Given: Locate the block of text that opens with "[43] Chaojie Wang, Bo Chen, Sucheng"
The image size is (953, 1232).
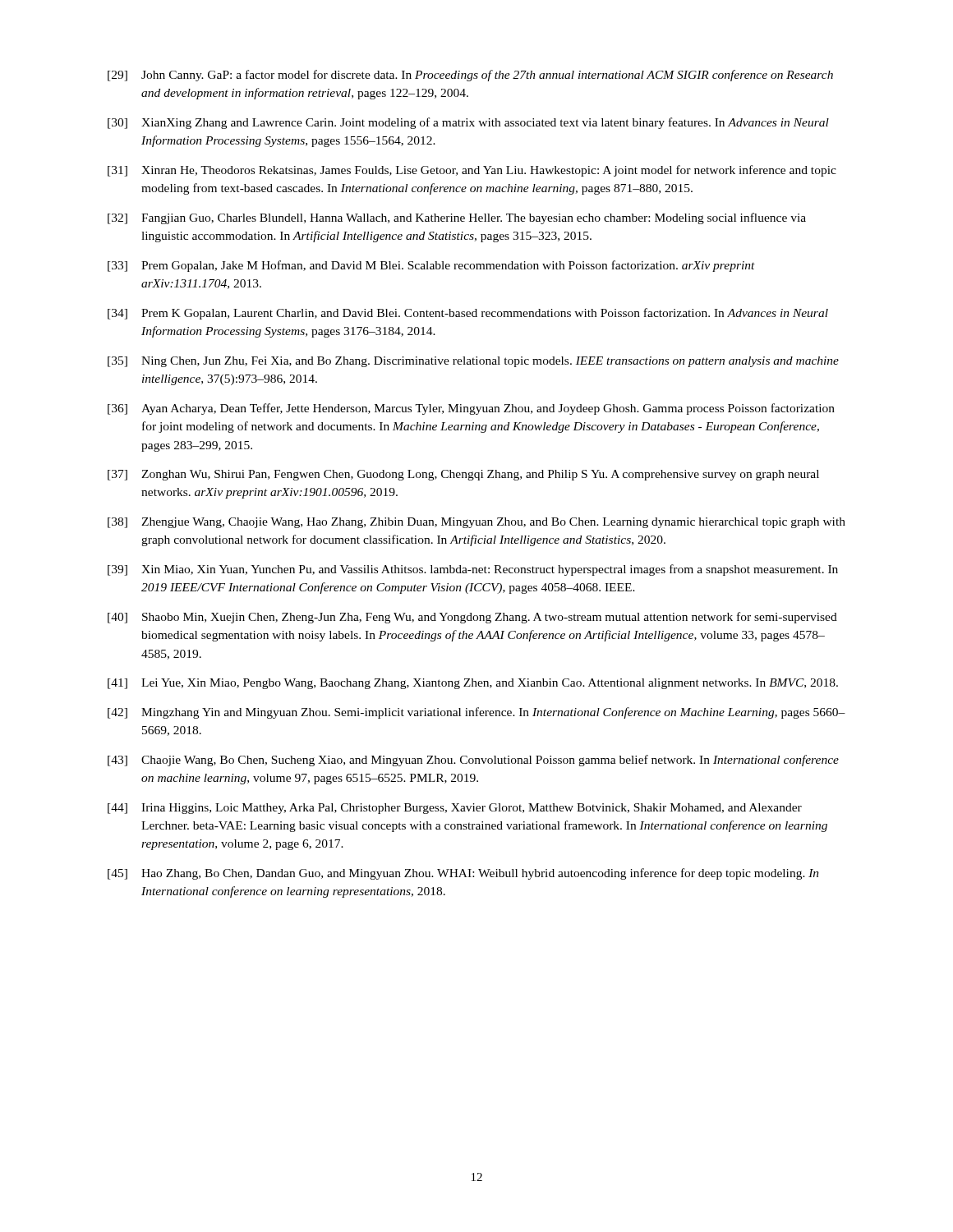Looking at the screenshot, I should [476, 769].
